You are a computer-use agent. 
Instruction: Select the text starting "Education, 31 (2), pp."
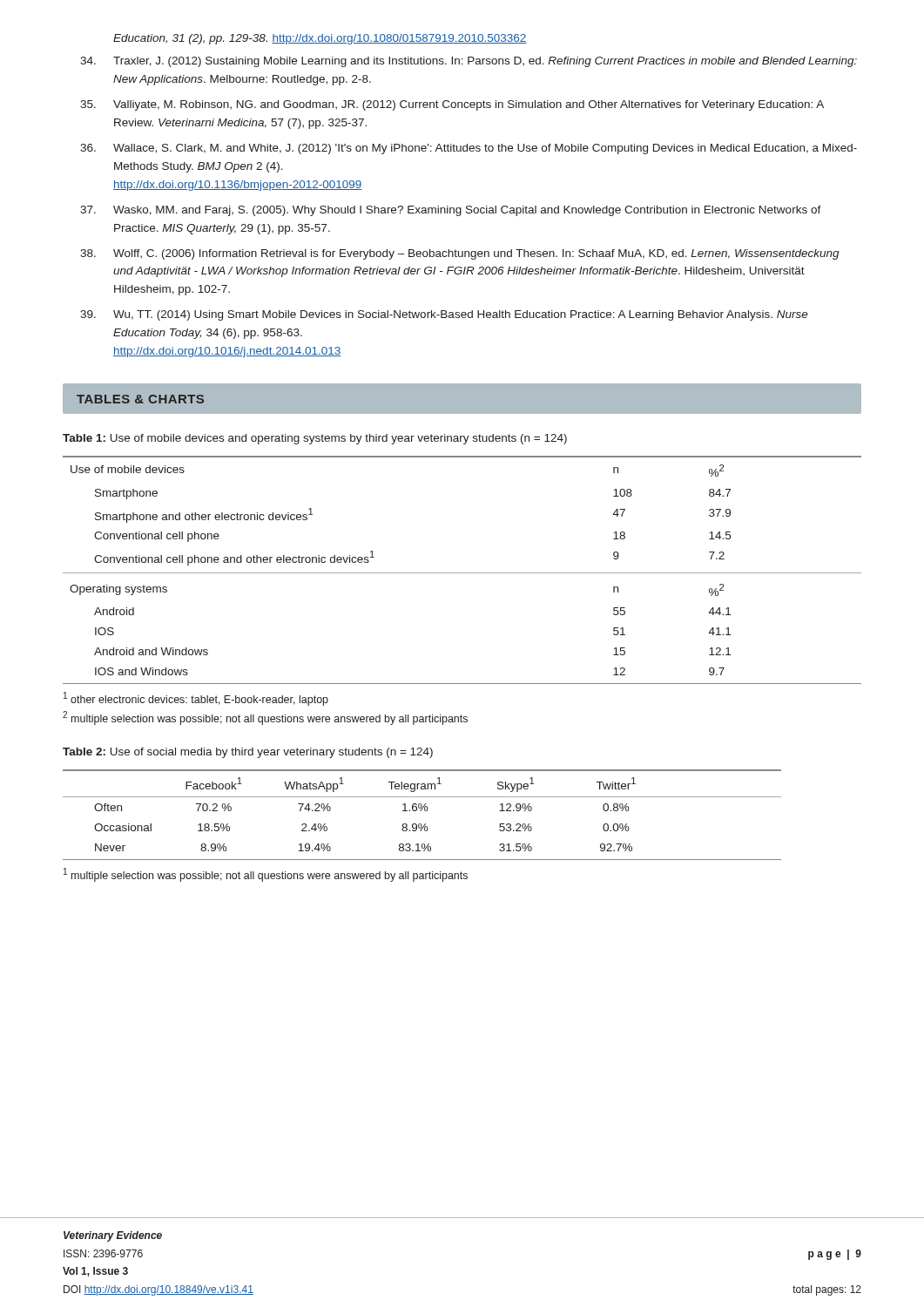point(320,38)
